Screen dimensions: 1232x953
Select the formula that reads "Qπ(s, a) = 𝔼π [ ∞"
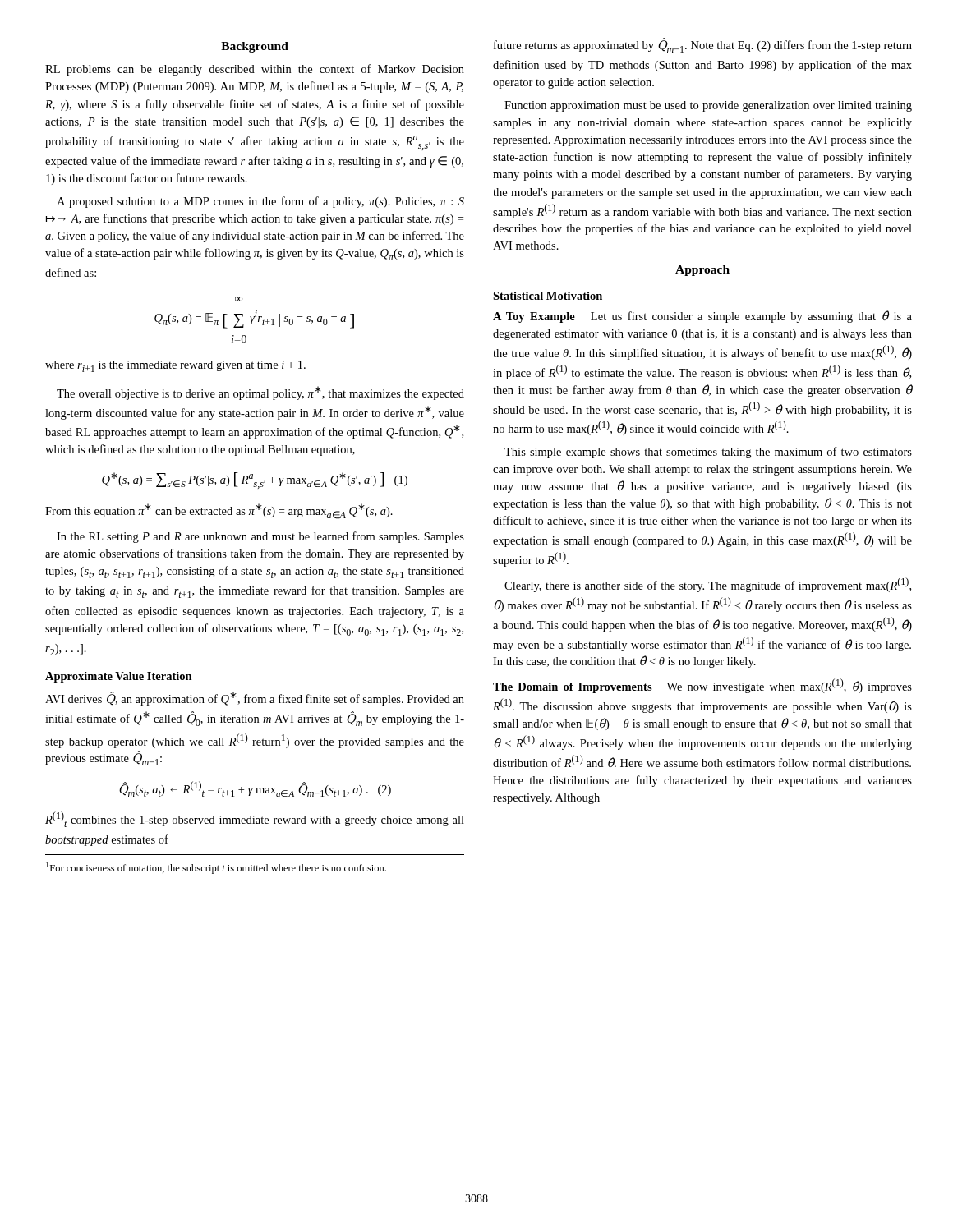(255, 319)
